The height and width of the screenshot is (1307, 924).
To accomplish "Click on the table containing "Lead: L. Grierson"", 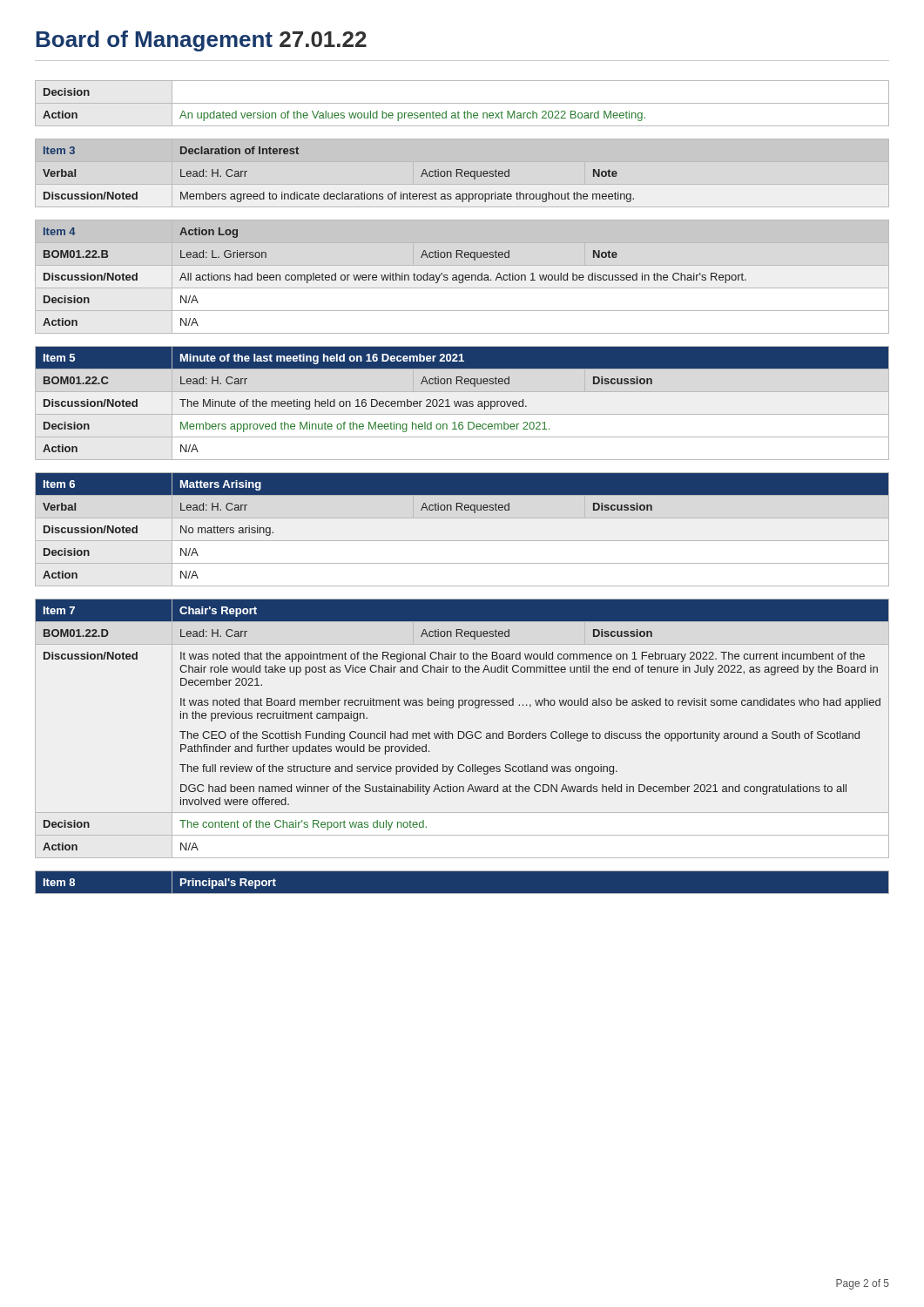I will point(462,277).
